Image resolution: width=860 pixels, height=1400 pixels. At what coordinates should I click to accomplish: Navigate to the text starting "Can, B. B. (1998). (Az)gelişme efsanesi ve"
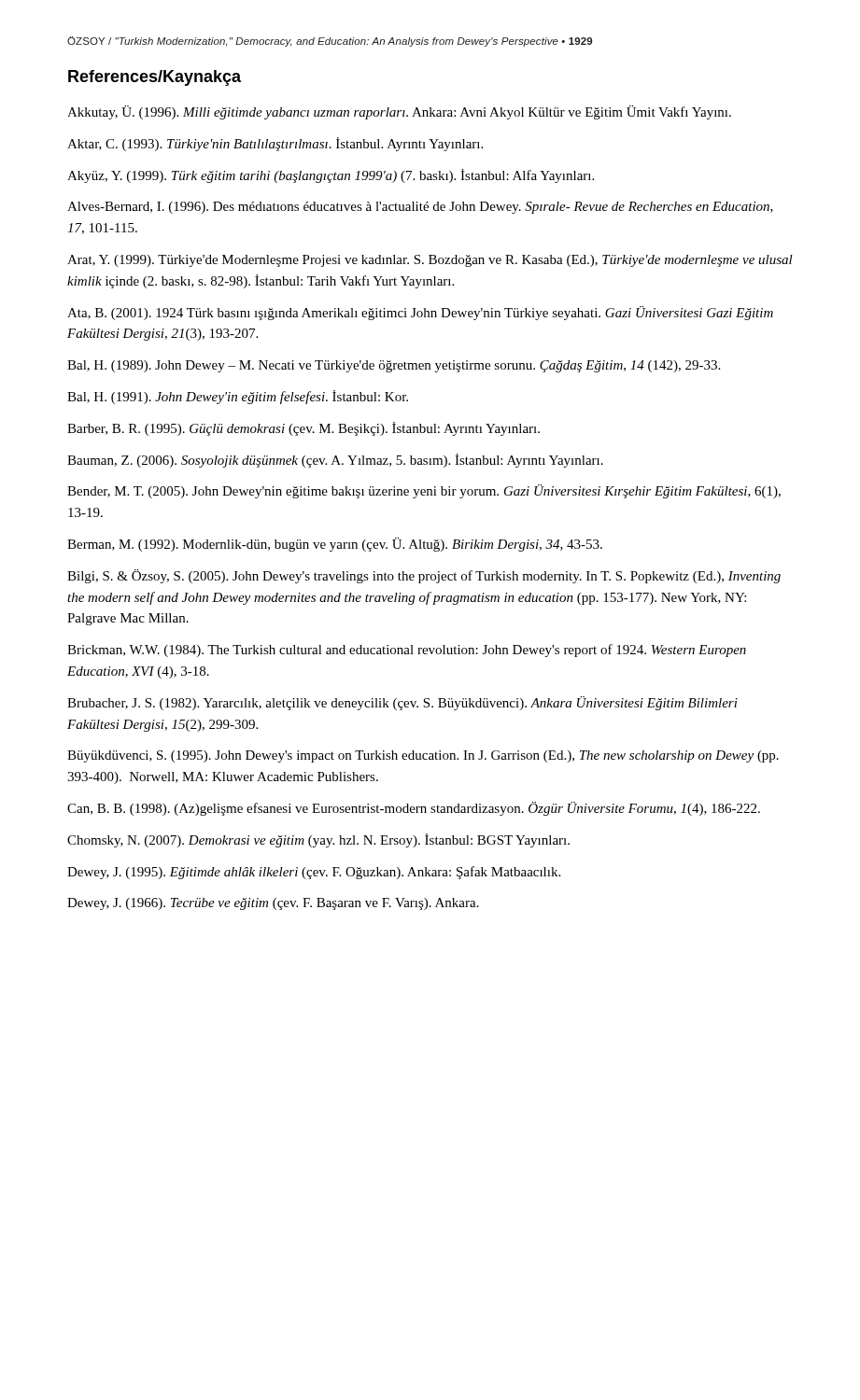[x=414, y=808]
